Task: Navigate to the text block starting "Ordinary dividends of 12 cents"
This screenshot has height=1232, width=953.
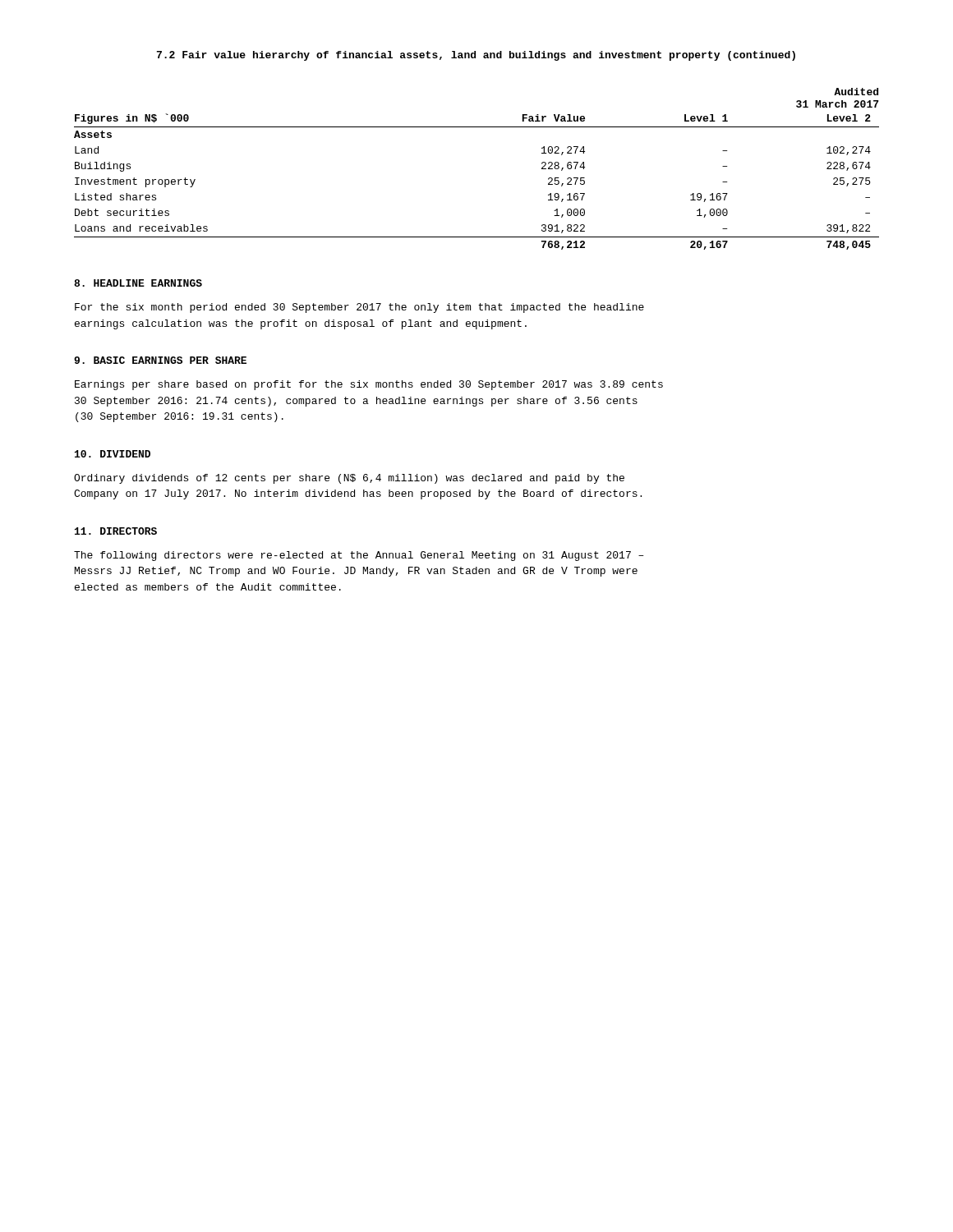Action: coord(359,486)
